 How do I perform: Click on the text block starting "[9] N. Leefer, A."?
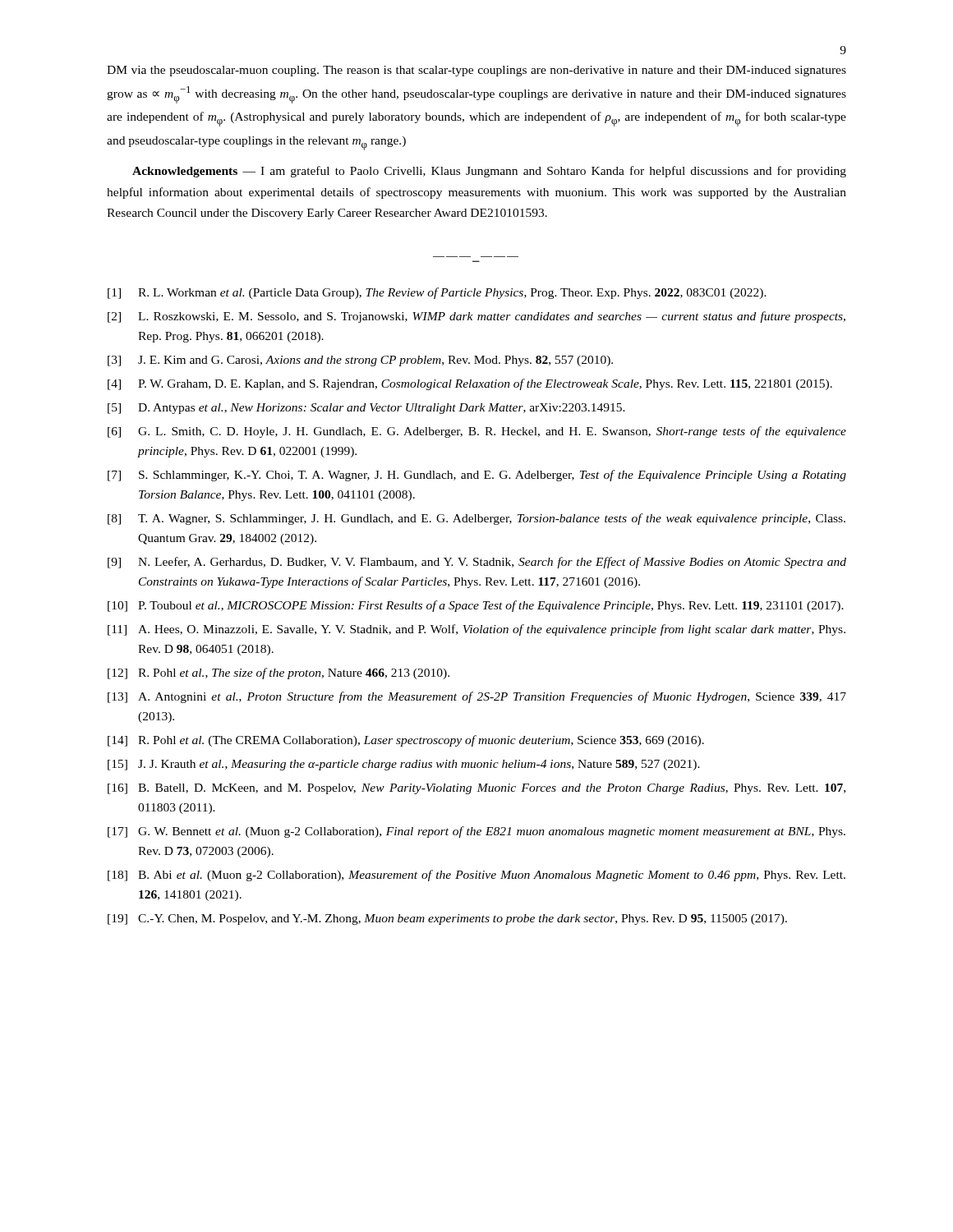(476, 572)
